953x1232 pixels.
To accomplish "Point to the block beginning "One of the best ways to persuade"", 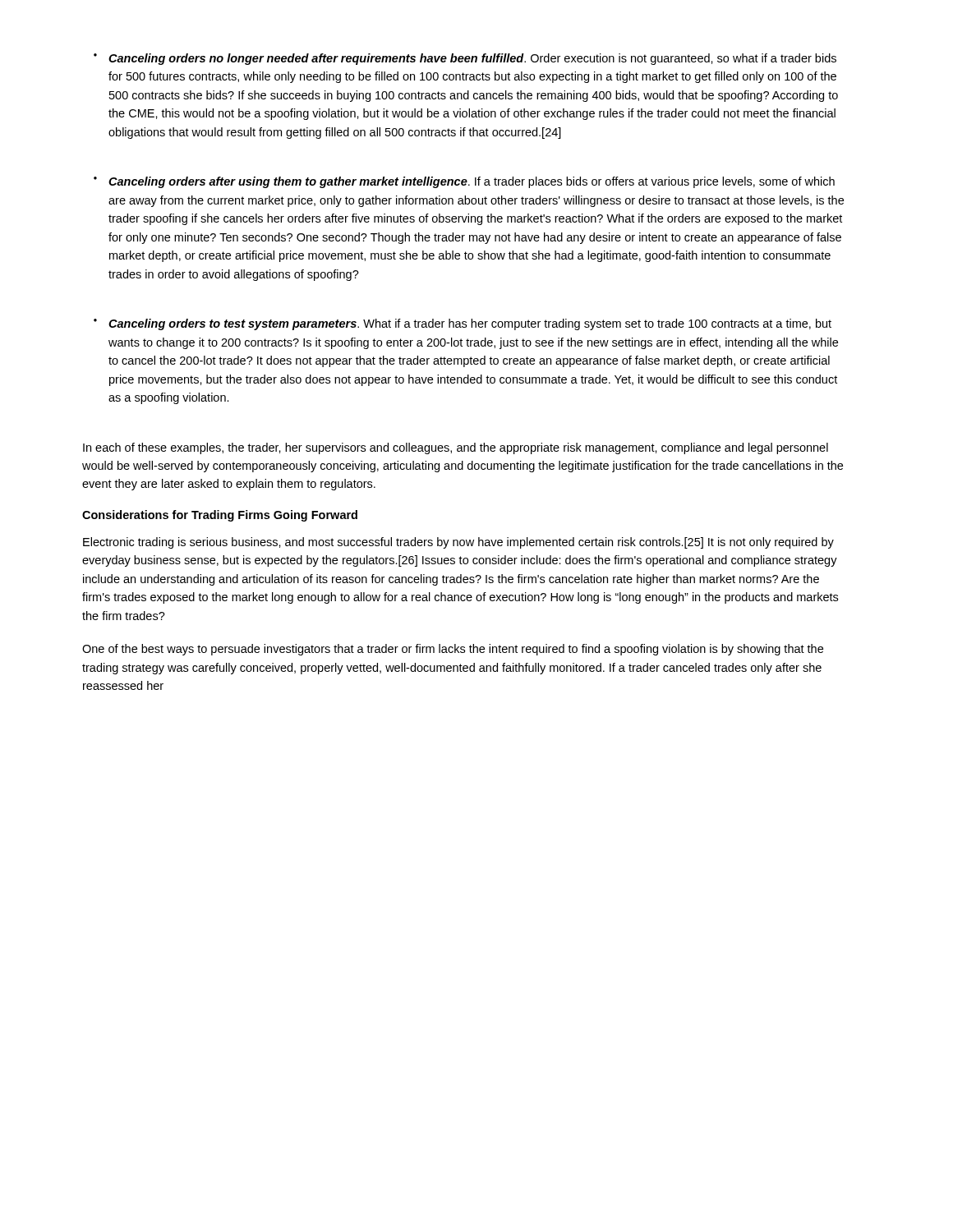I will point(453,667).
